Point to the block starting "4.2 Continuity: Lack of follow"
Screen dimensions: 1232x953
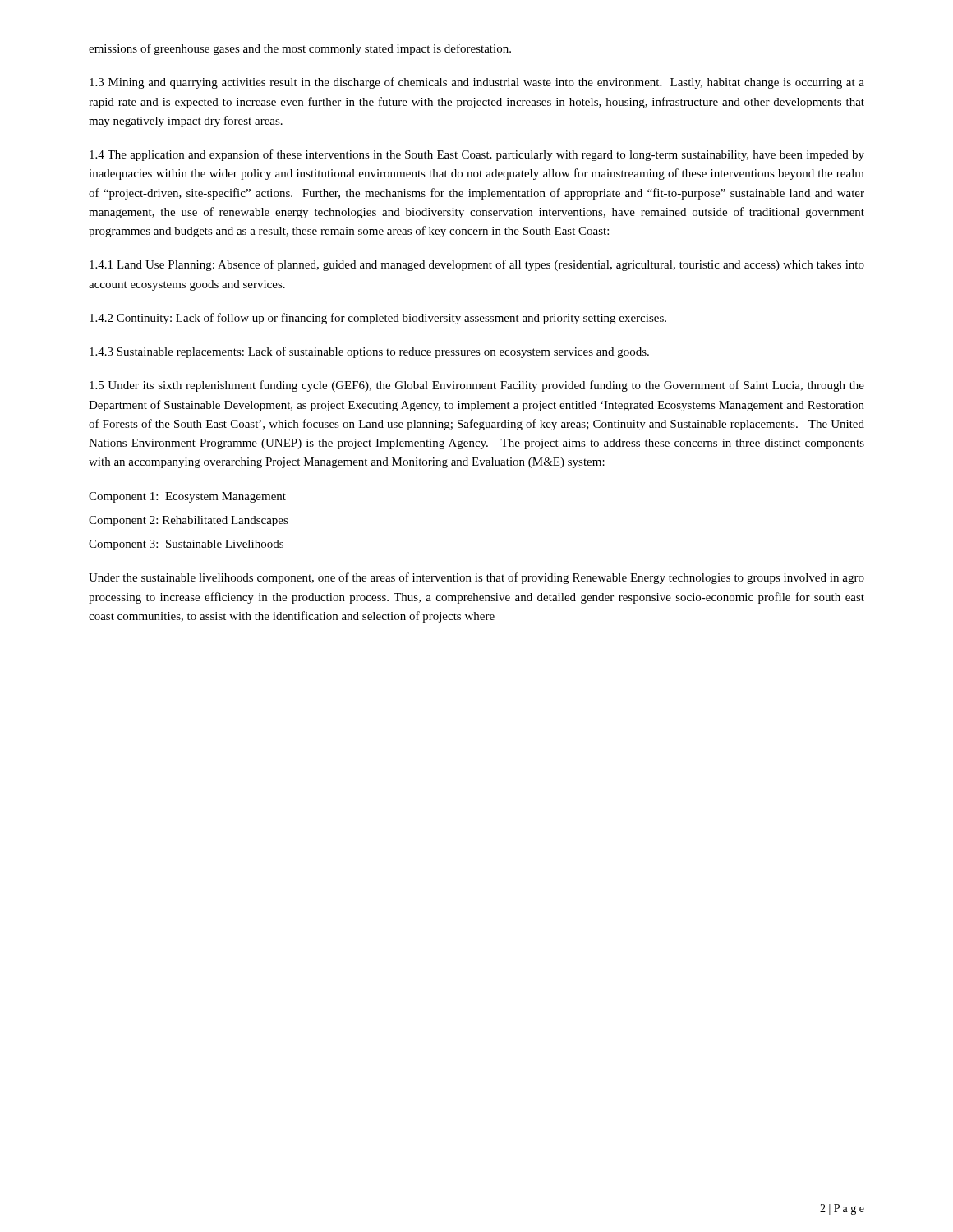[x=378, y=318]
